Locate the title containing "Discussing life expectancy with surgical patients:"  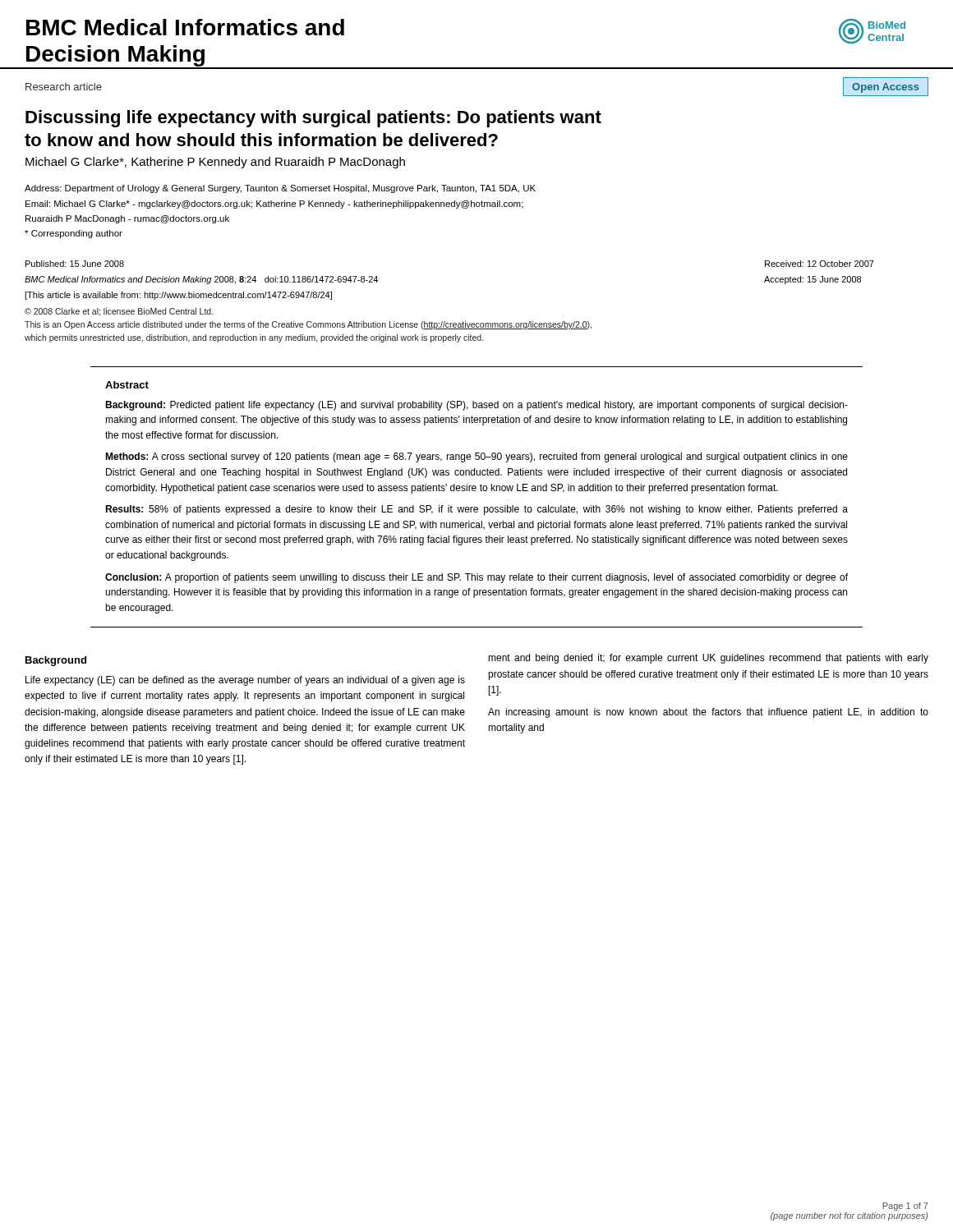pos(476,137)
